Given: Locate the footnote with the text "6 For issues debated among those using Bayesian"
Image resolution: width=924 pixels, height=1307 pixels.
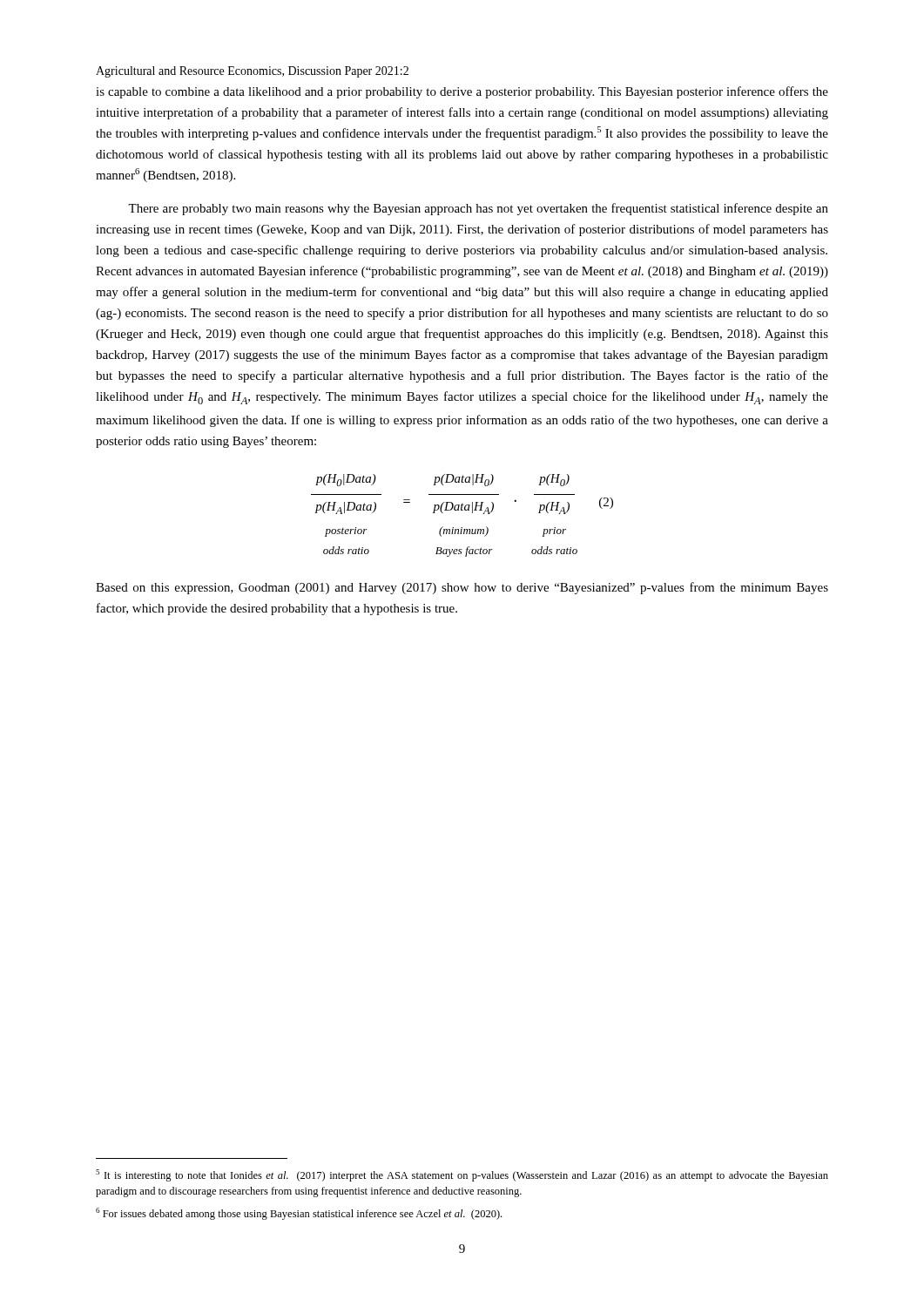Looking at the screenshot, I should 299,1213.
